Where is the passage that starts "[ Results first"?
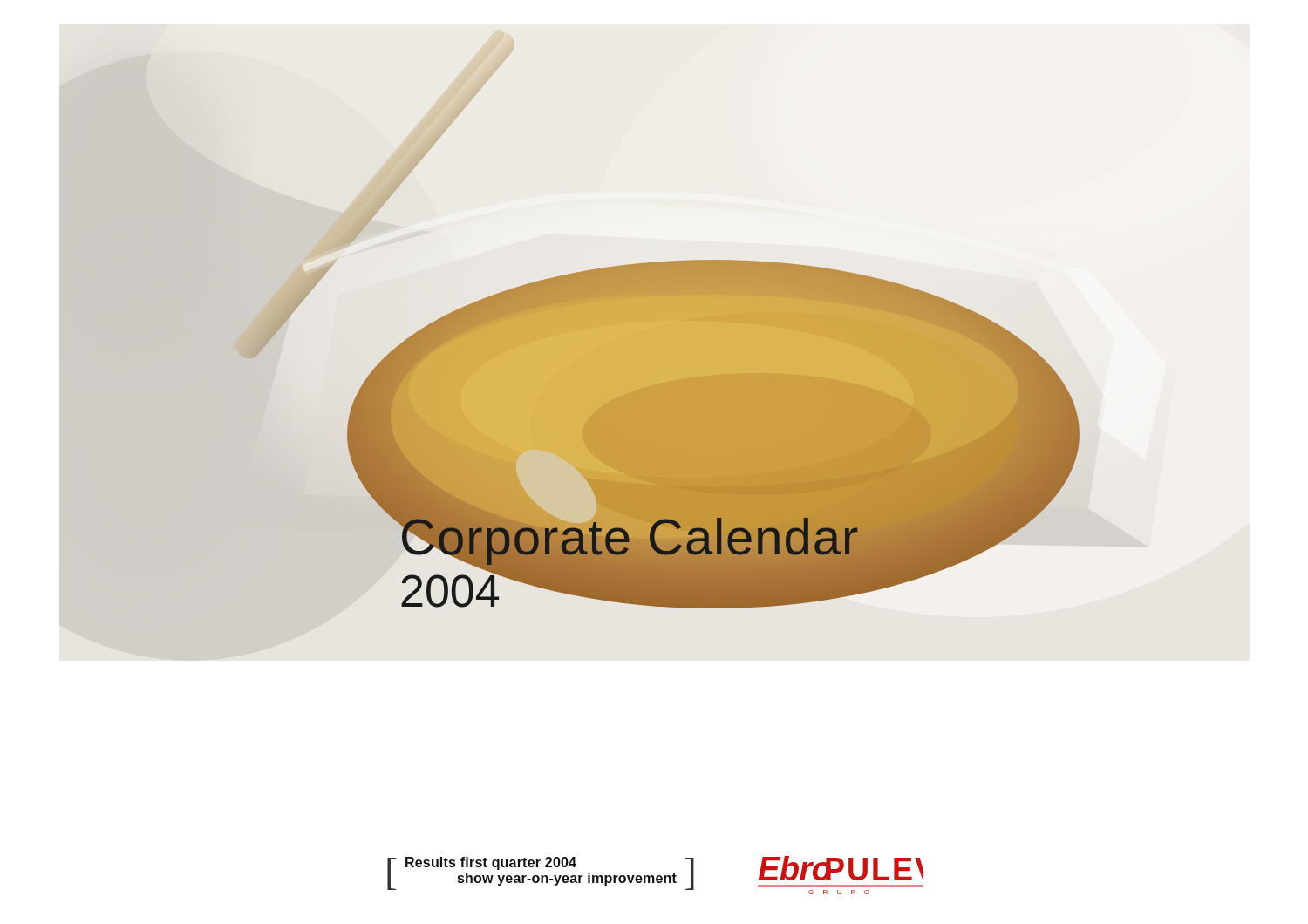The width and height of the screenshot is (1308, 924). coord(541,871)
